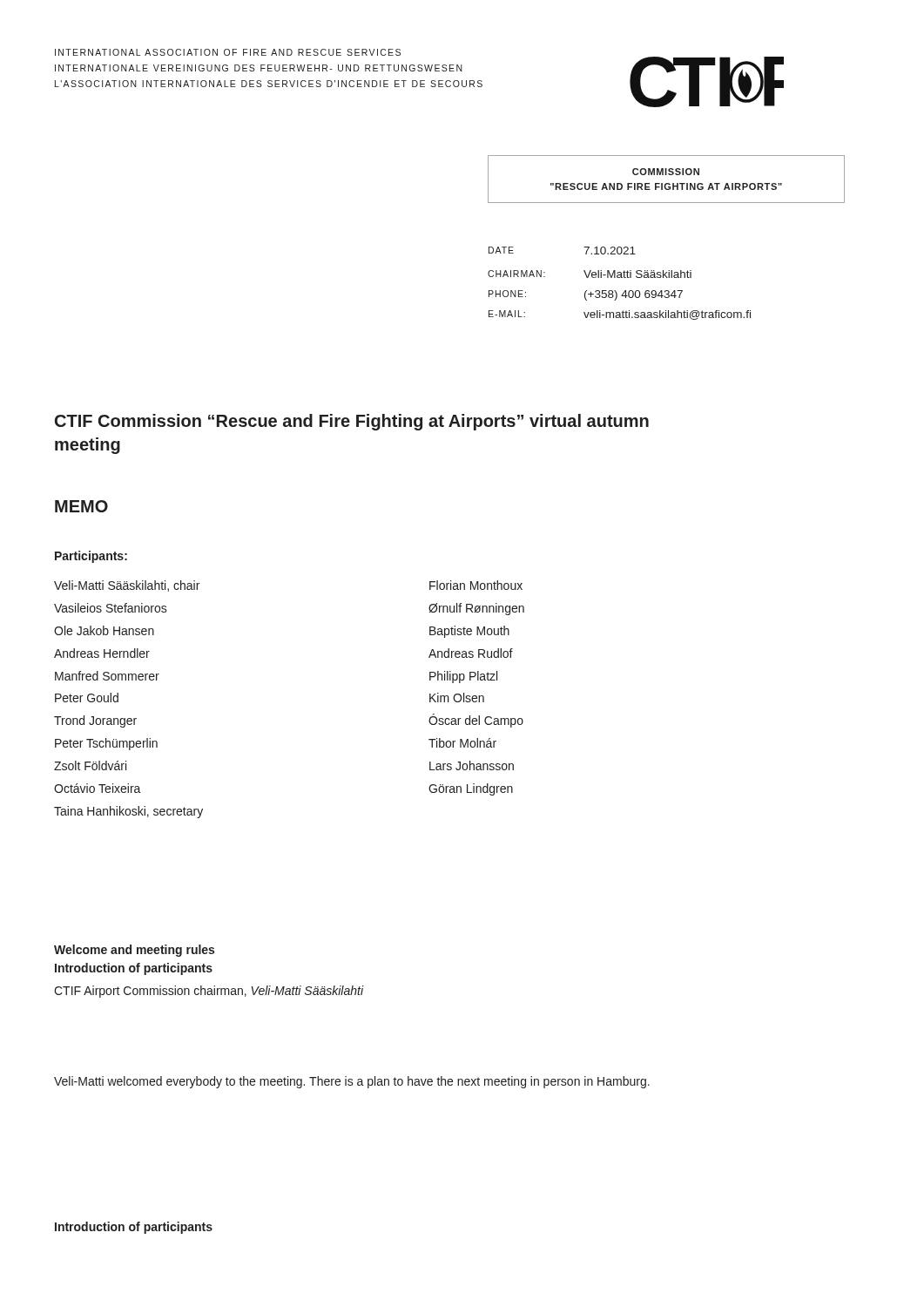
Task: Find the region starting "Taina Hanhikoski, secretary"
Action: (129, 811)
